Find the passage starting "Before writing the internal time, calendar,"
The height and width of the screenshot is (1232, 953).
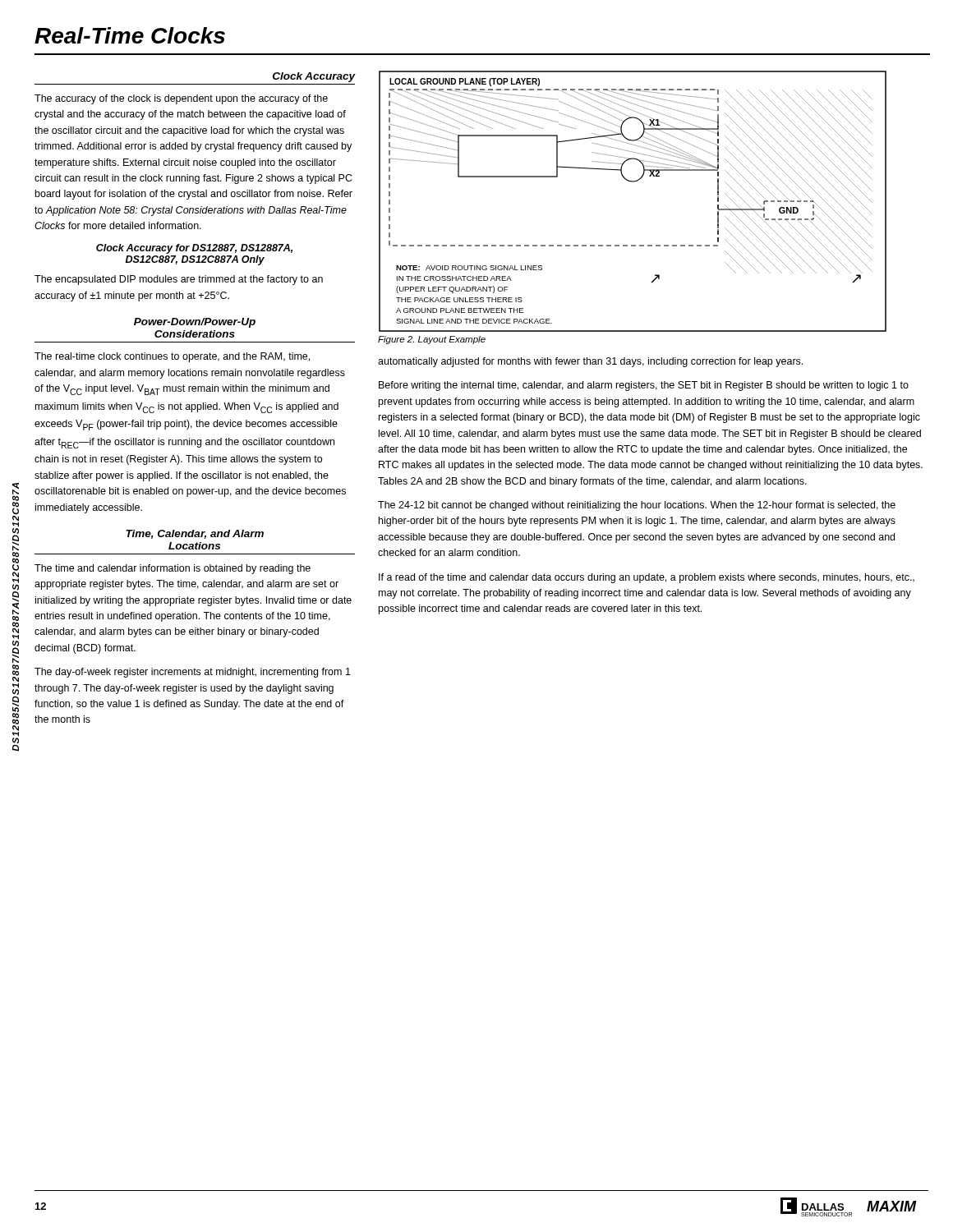coord(651,433)
